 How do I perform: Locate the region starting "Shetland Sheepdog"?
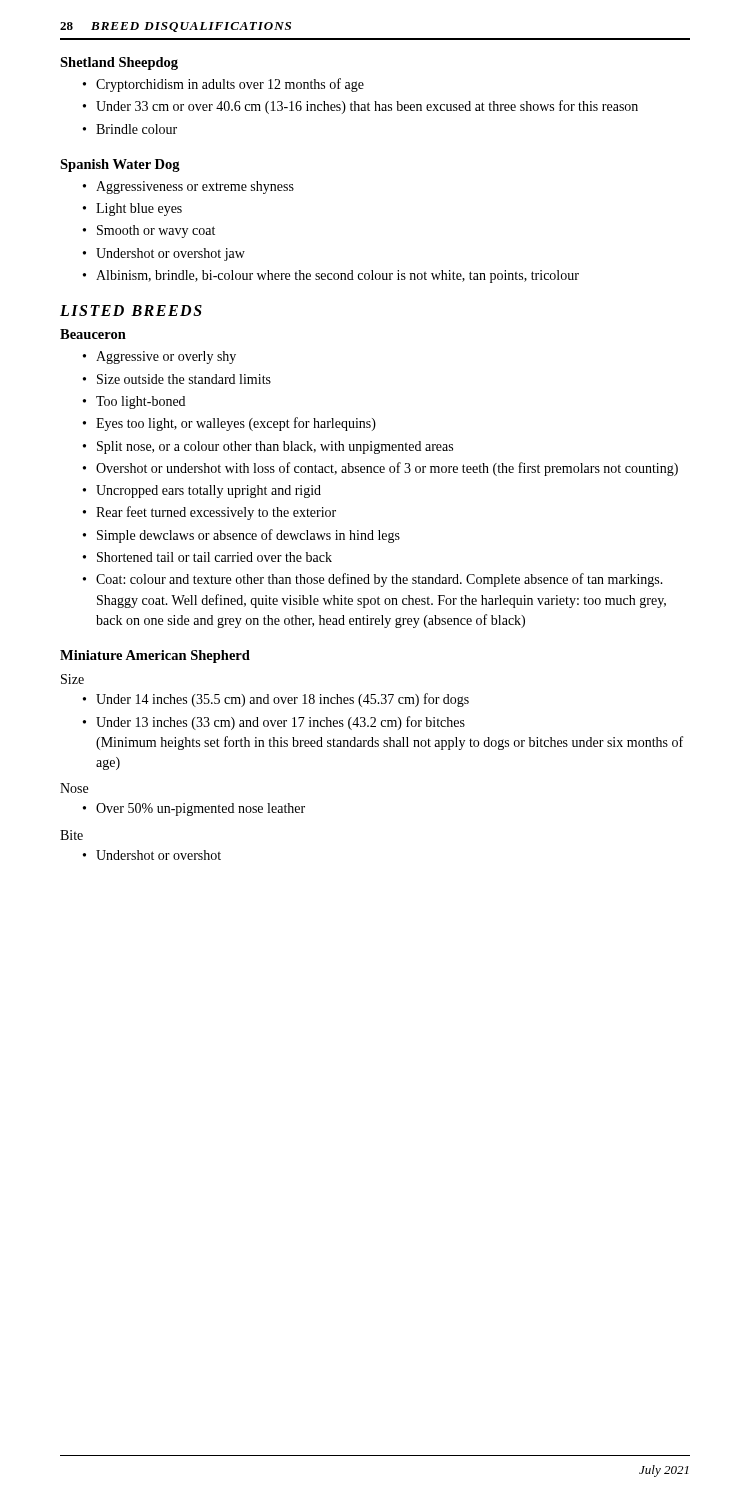[119, 62]
